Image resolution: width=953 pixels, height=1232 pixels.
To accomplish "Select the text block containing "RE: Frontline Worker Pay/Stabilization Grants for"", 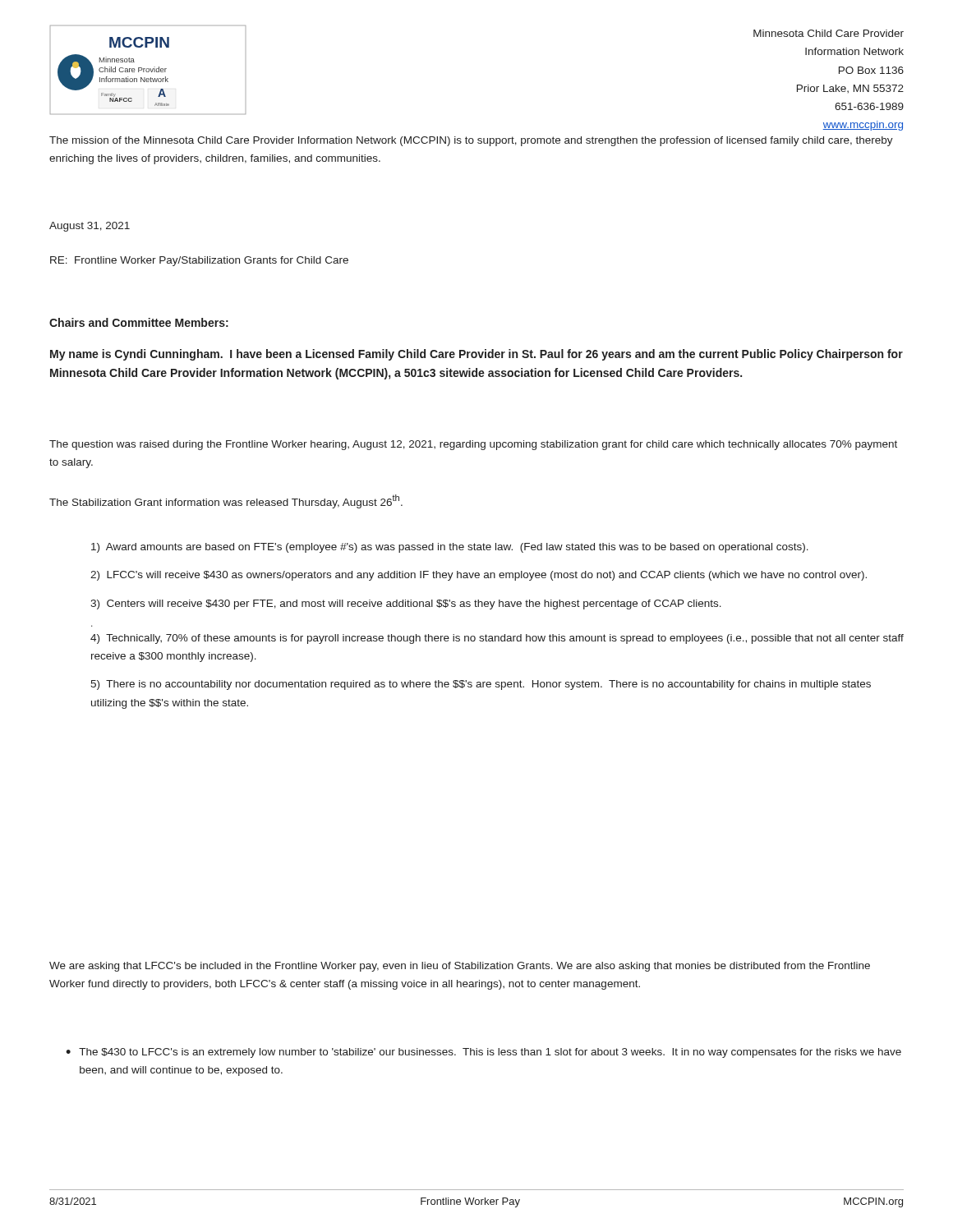I will tap(199, 260).
